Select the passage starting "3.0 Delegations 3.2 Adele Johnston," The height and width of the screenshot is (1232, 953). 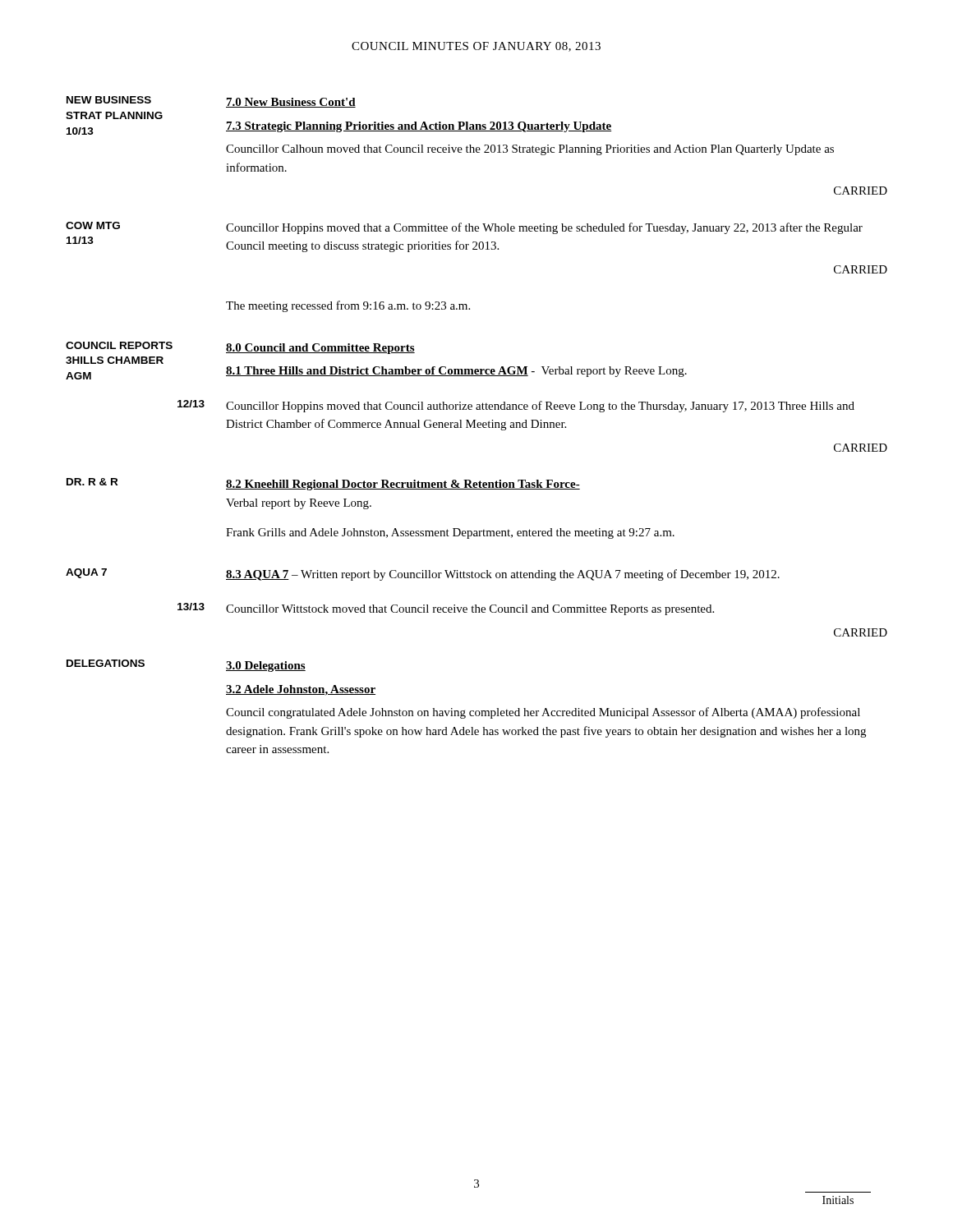pyautogui.click(x=266, y=667)
